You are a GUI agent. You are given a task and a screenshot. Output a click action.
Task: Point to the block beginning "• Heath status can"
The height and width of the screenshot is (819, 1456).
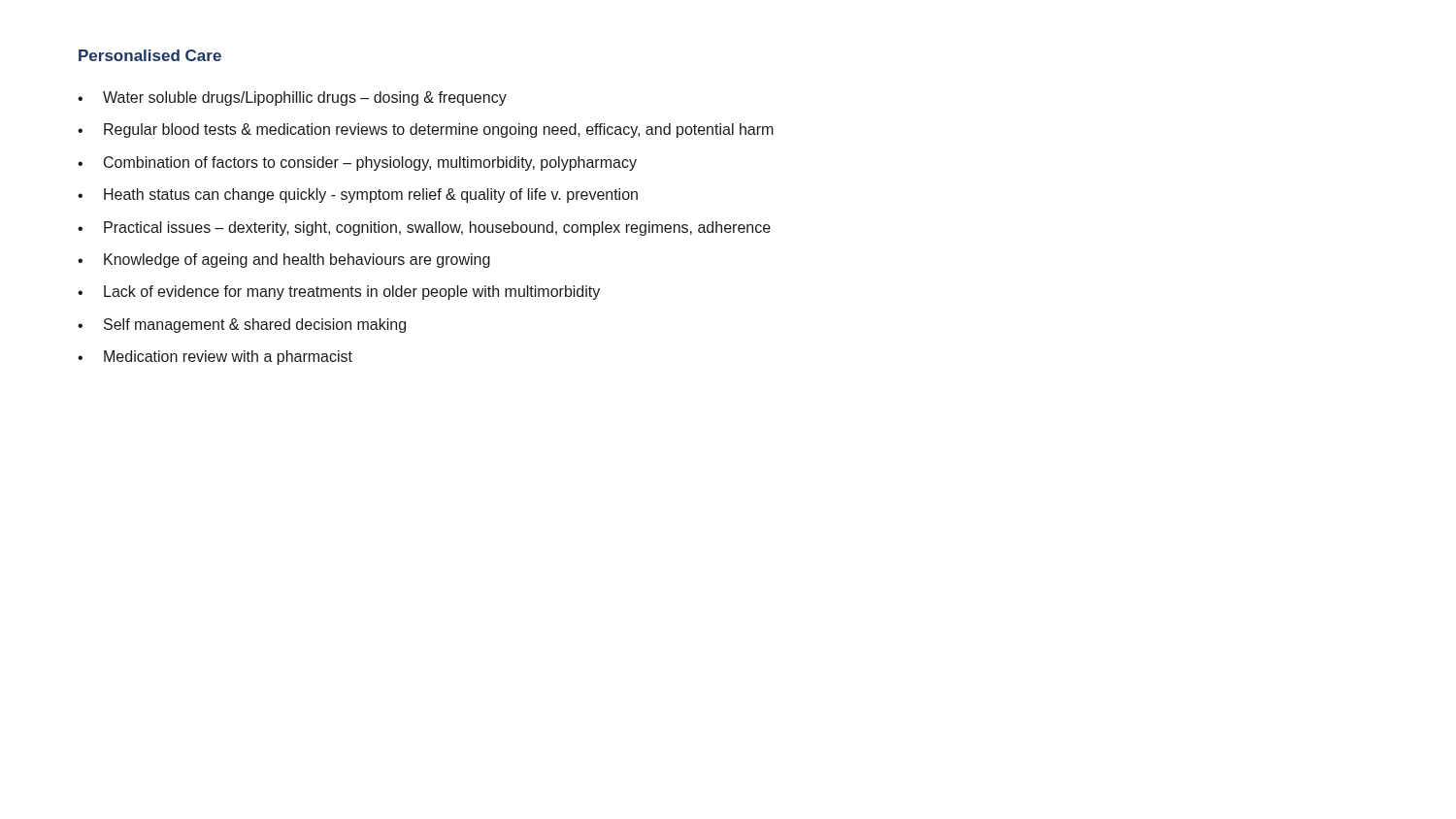click(358, 196)
